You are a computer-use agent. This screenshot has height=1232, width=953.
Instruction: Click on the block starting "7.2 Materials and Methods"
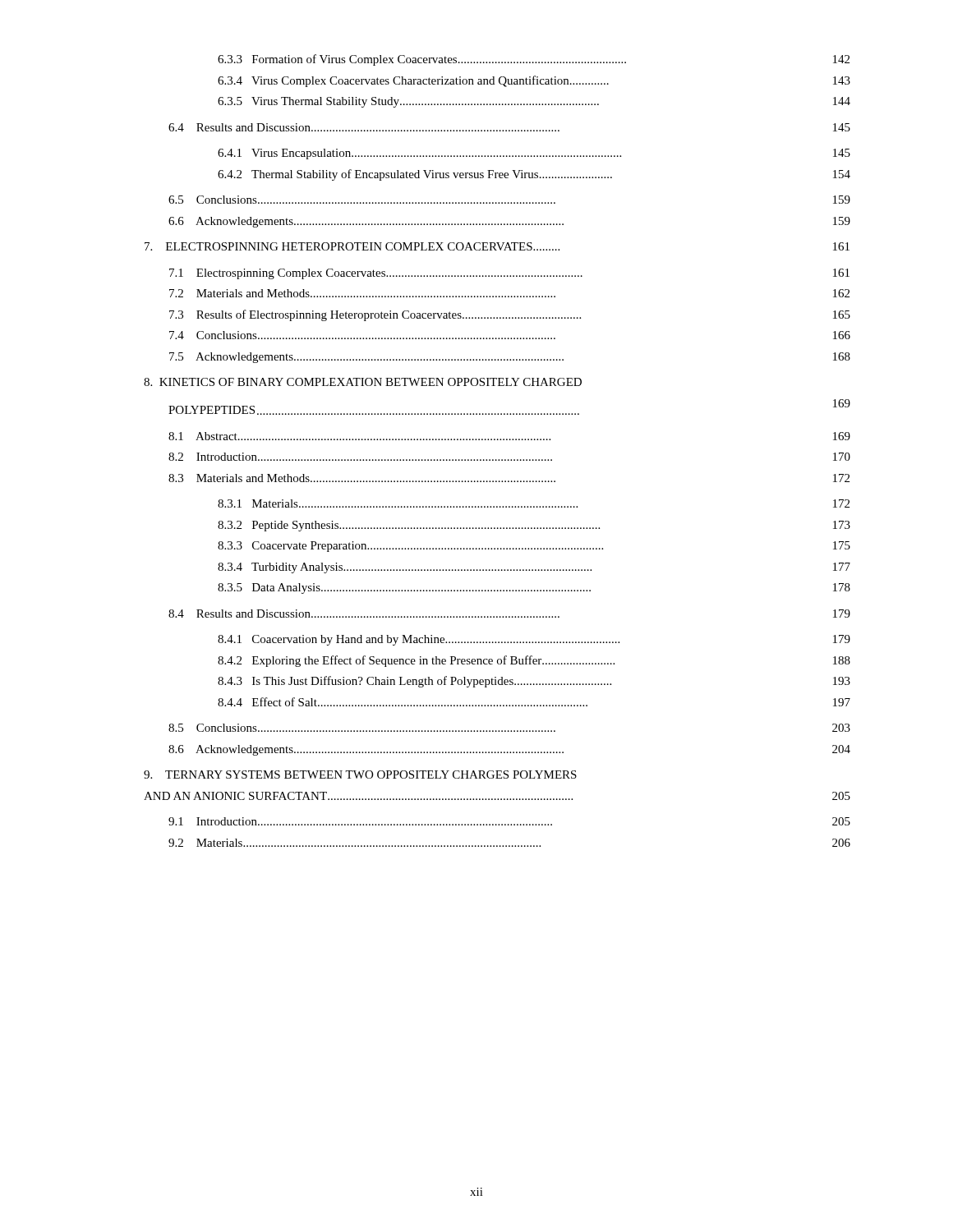click(x=497, y=294)
